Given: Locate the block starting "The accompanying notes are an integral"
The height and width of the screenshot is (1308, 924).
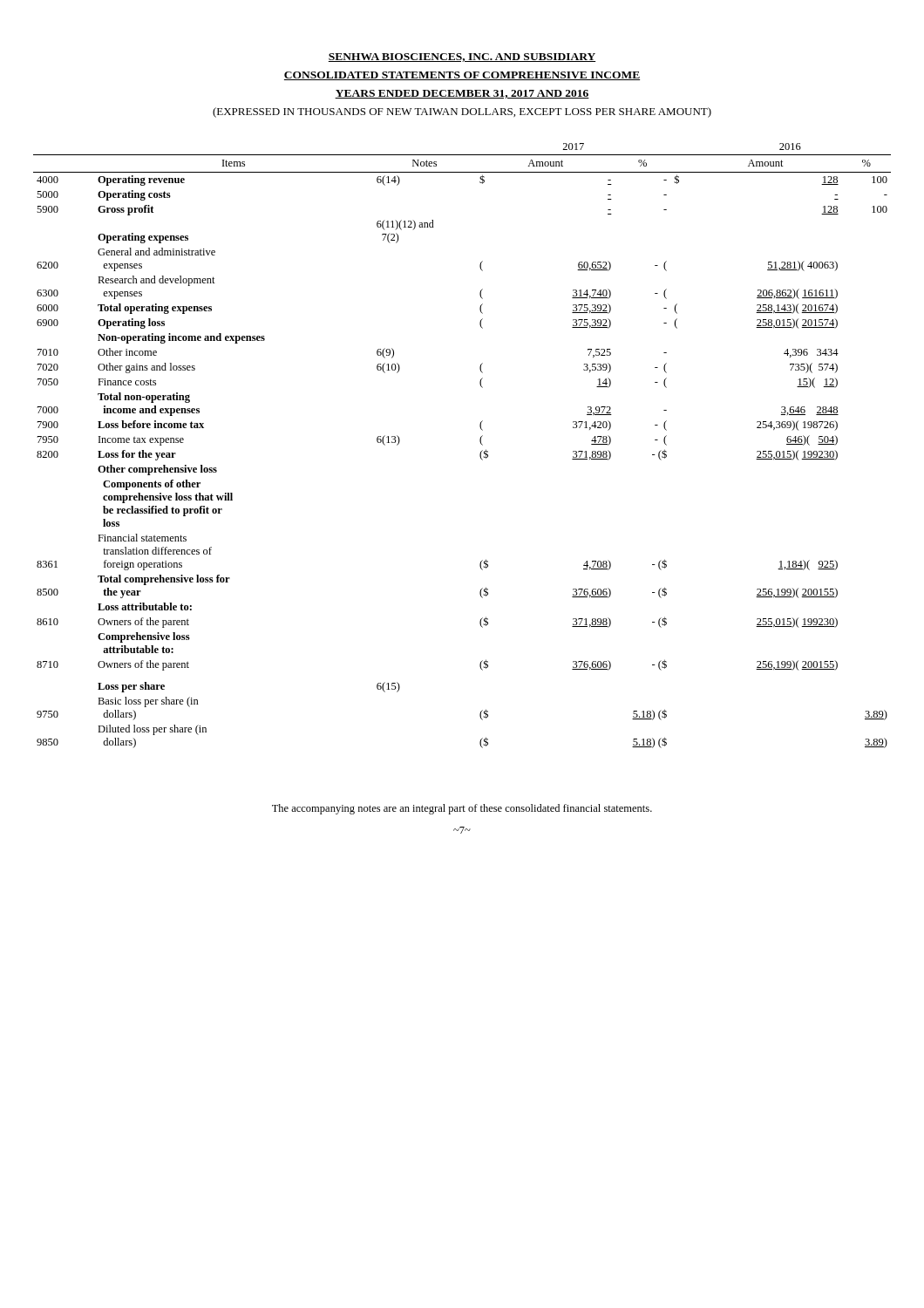Looking at the screenshot, I should coord(462,808).
